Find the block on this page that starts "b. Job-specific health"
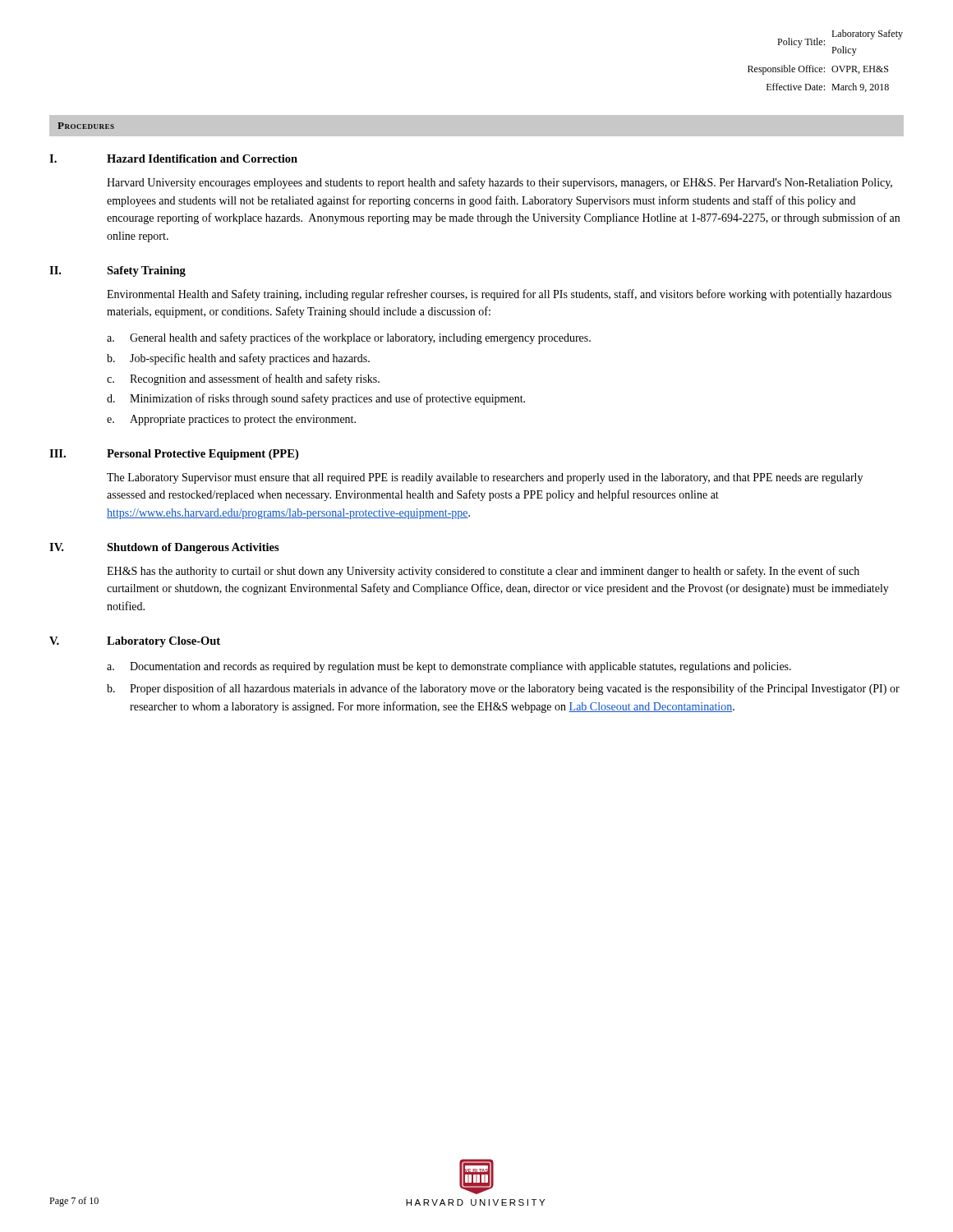Screen dimensions: 1232x953 point(239,359)
